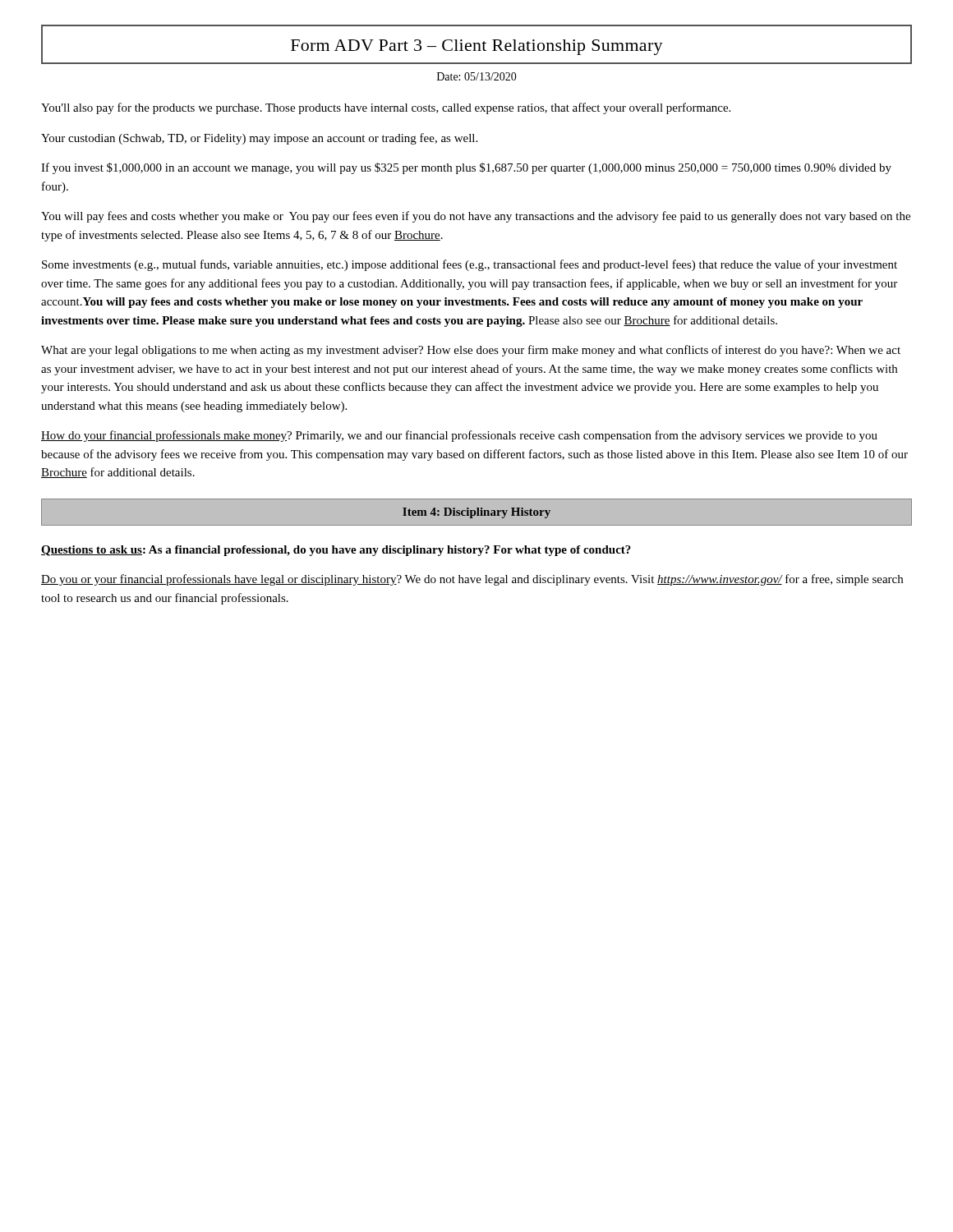Screen dimensions: 1232x953
Task: Locate the region starting "Questions to ask"
Action: click(336, 549)
